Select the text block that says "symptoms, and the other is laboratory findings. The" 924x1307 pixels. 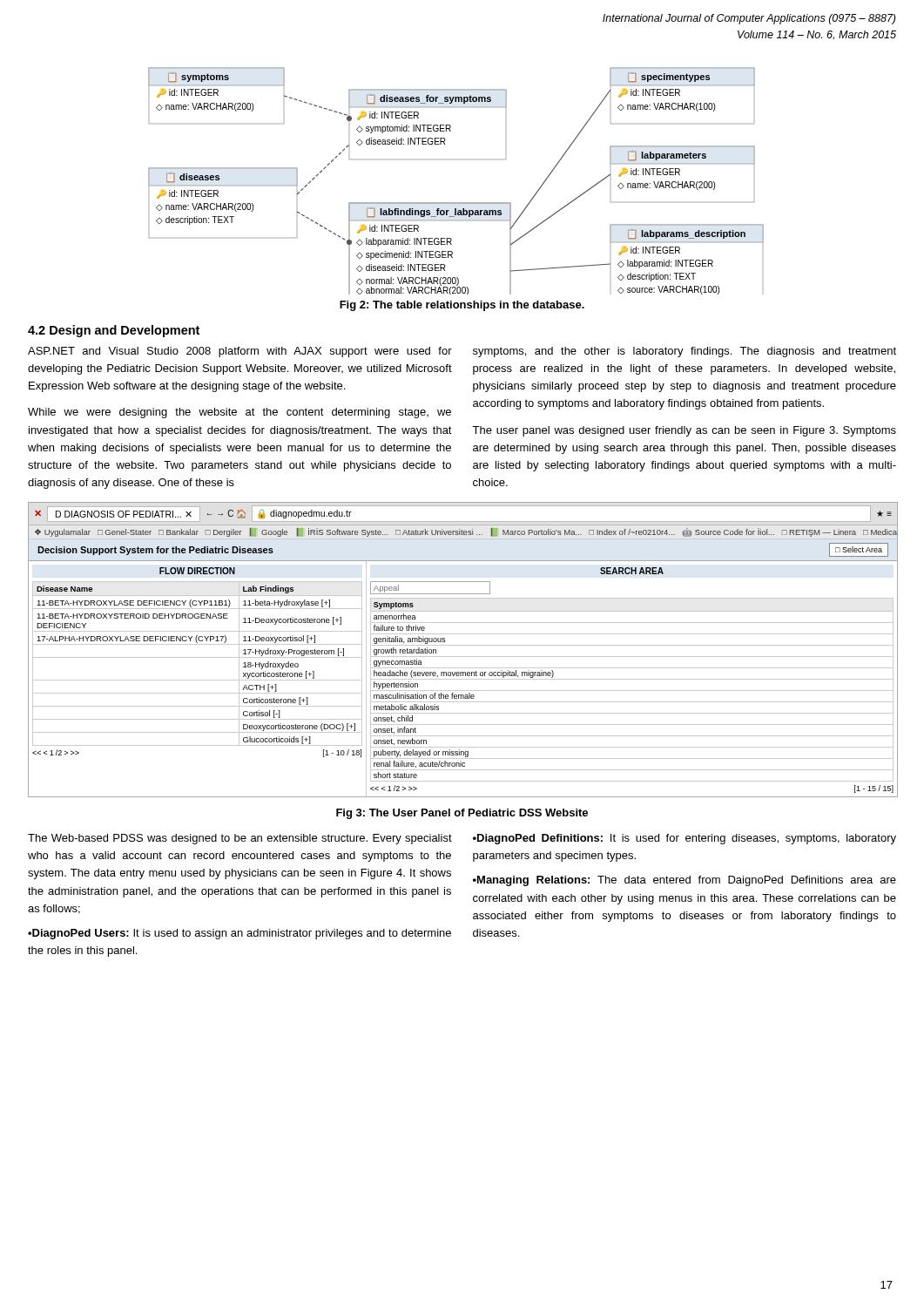point(684,377)
